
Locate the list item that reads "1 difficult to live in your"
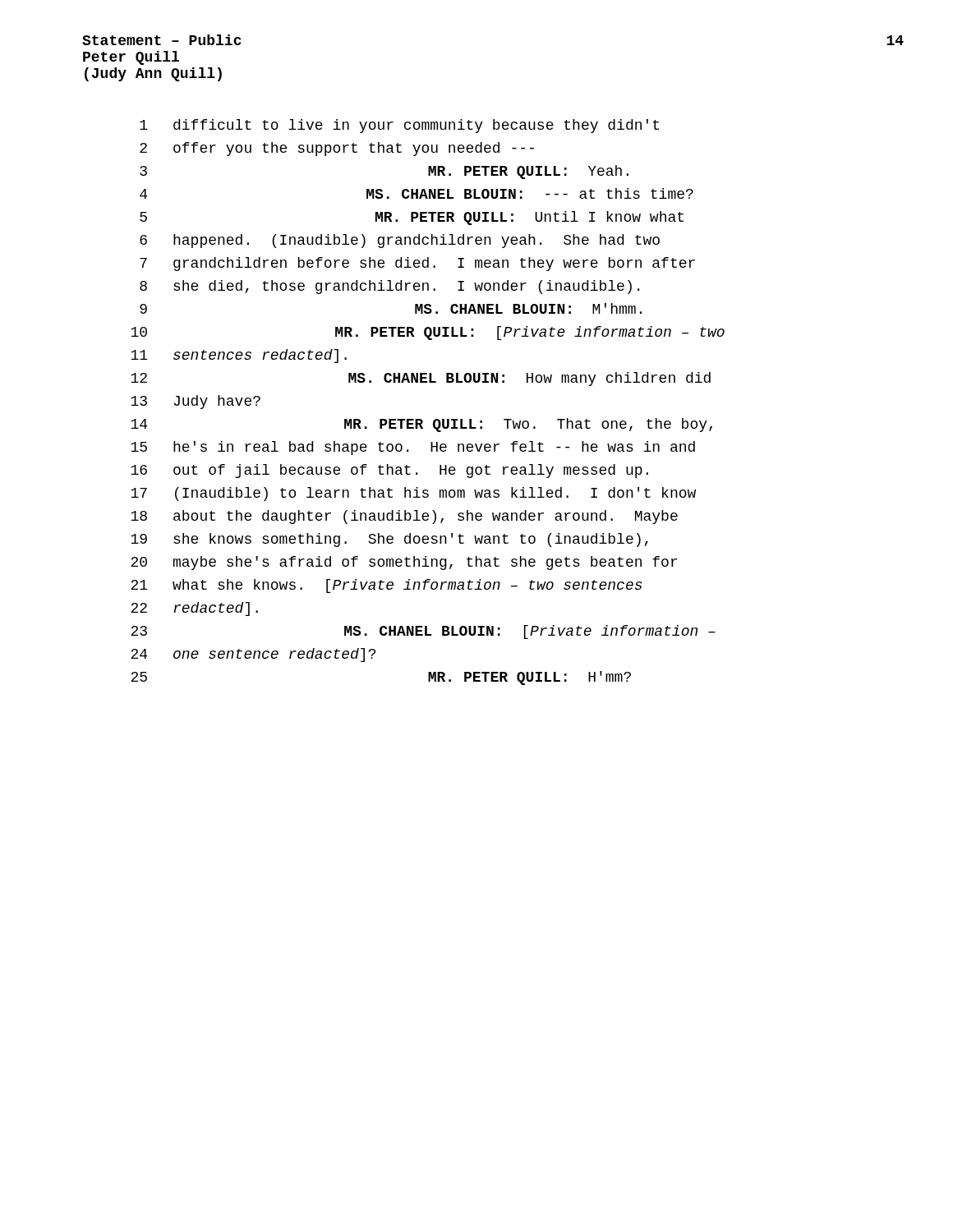point(485,126)
